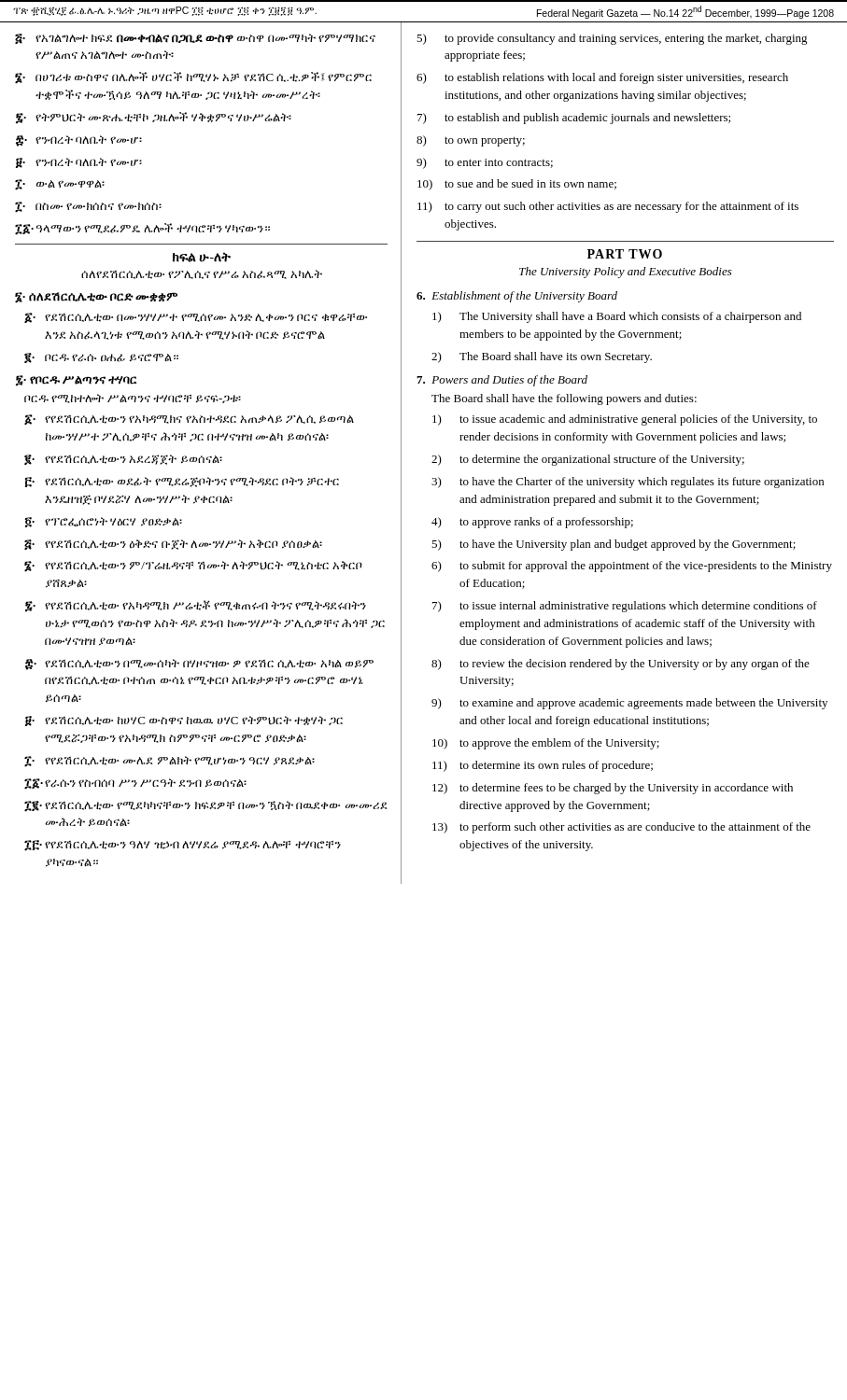Find the list item that reads "5) to provide consultancy and training services, entering"
The width and height of the screenshot is (847, 1400).
(x=625, y=47)
